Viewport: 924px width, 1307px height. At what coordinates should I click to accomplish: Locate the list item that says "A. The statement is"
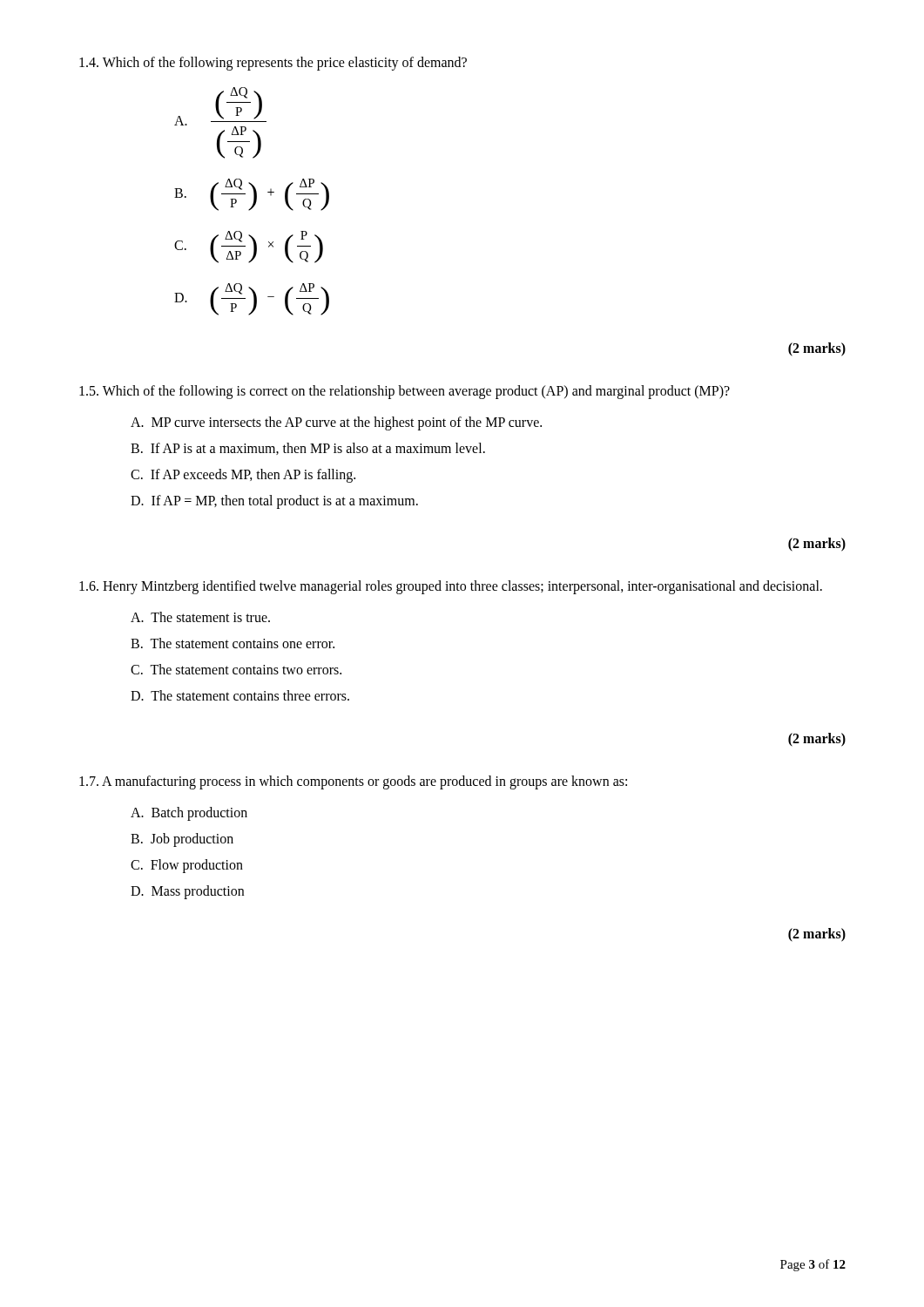click(x=201, y=617)
